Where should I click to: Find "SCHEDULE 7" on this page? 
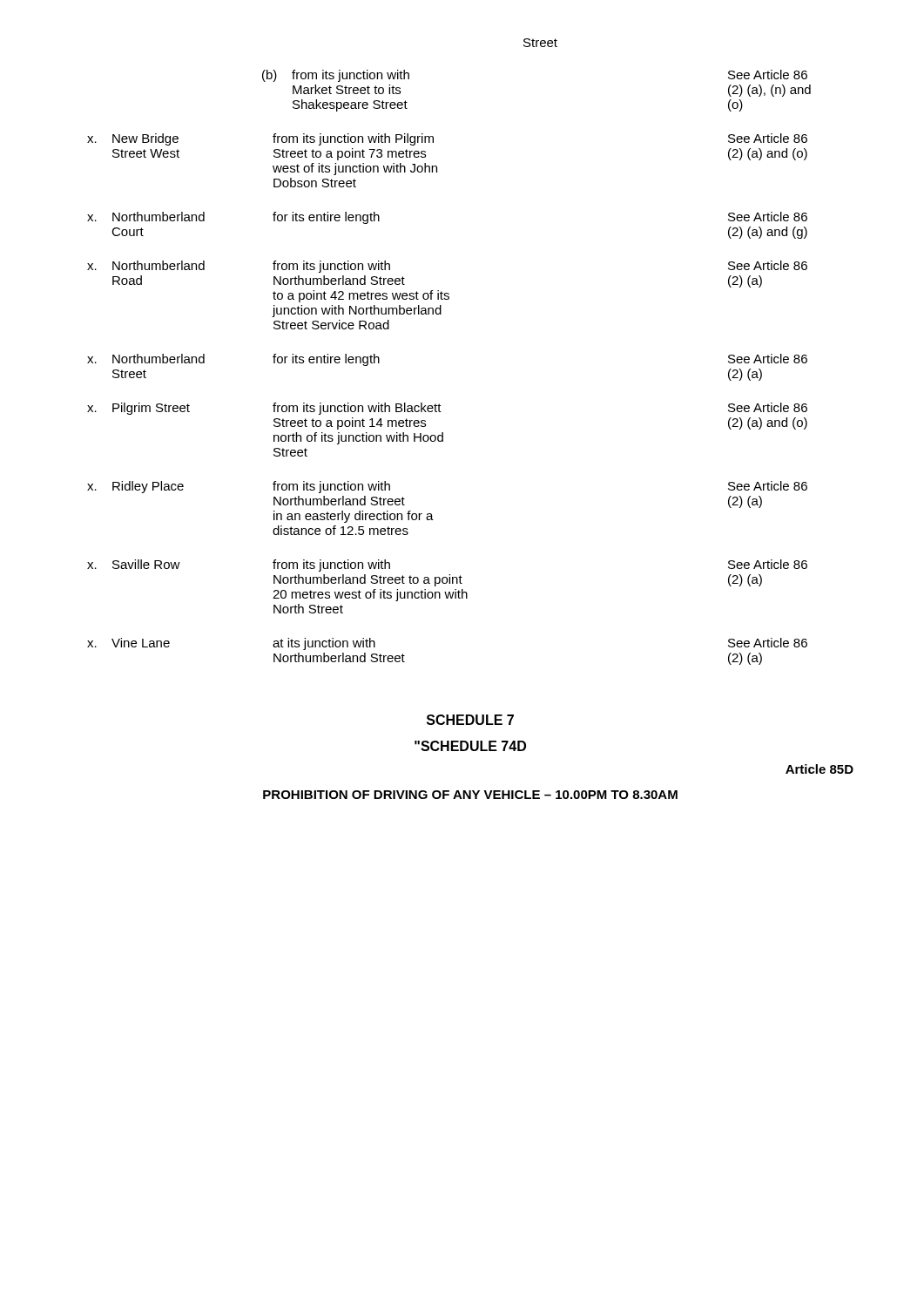click(470, 720)
